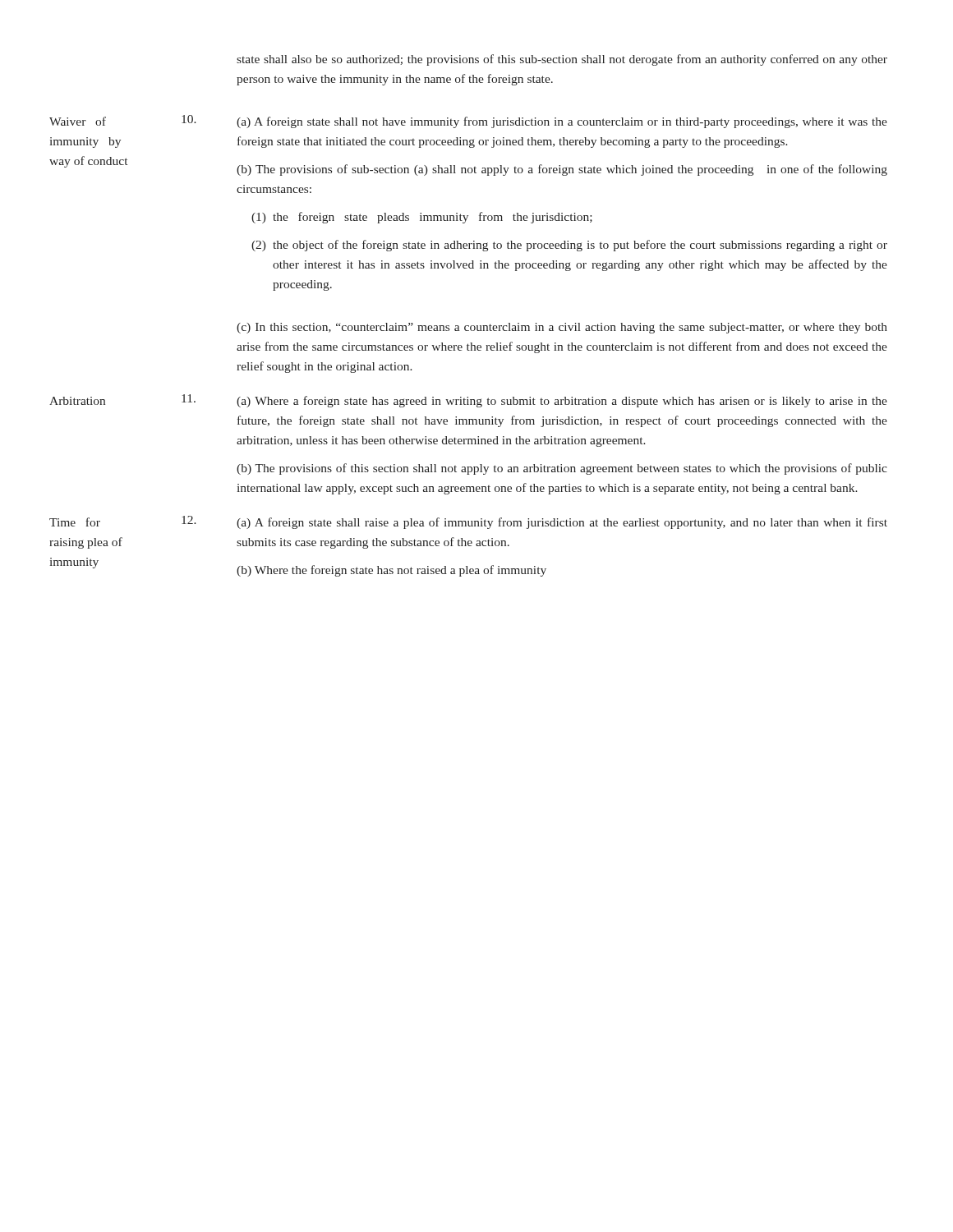Click on the text with the text "Time forraising plea ofimmunity"

pyautogui.click(x=86, y=542)
